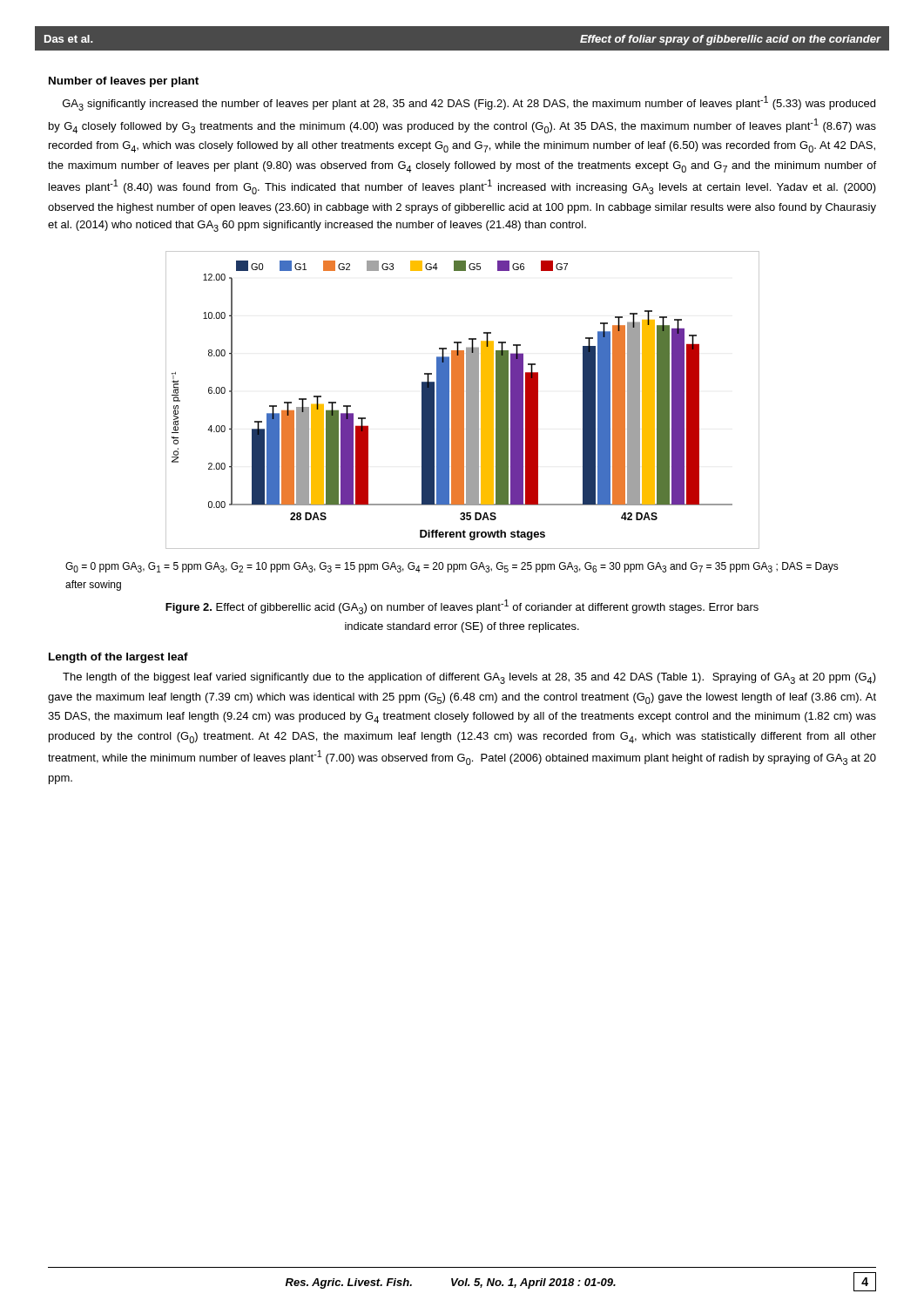Click on the caption with the text "Figure 2. Effect of gibberellic acid (GA3)"
This screenshot has height=1307, width=924.
click(x=462, y=615)
